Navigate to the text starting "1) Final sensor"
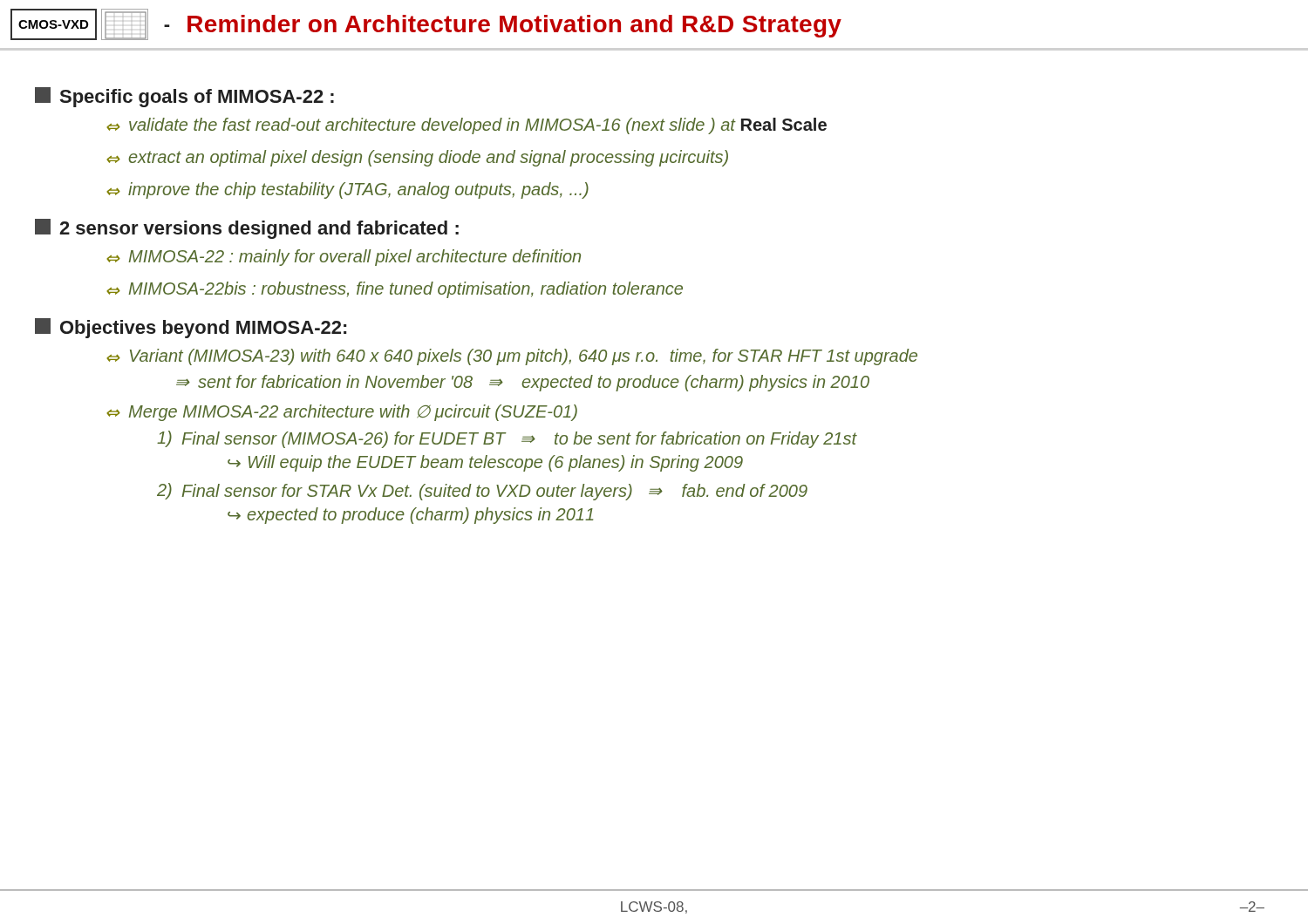This screenshot has width=1308, height=924. [x=507, y=438]
